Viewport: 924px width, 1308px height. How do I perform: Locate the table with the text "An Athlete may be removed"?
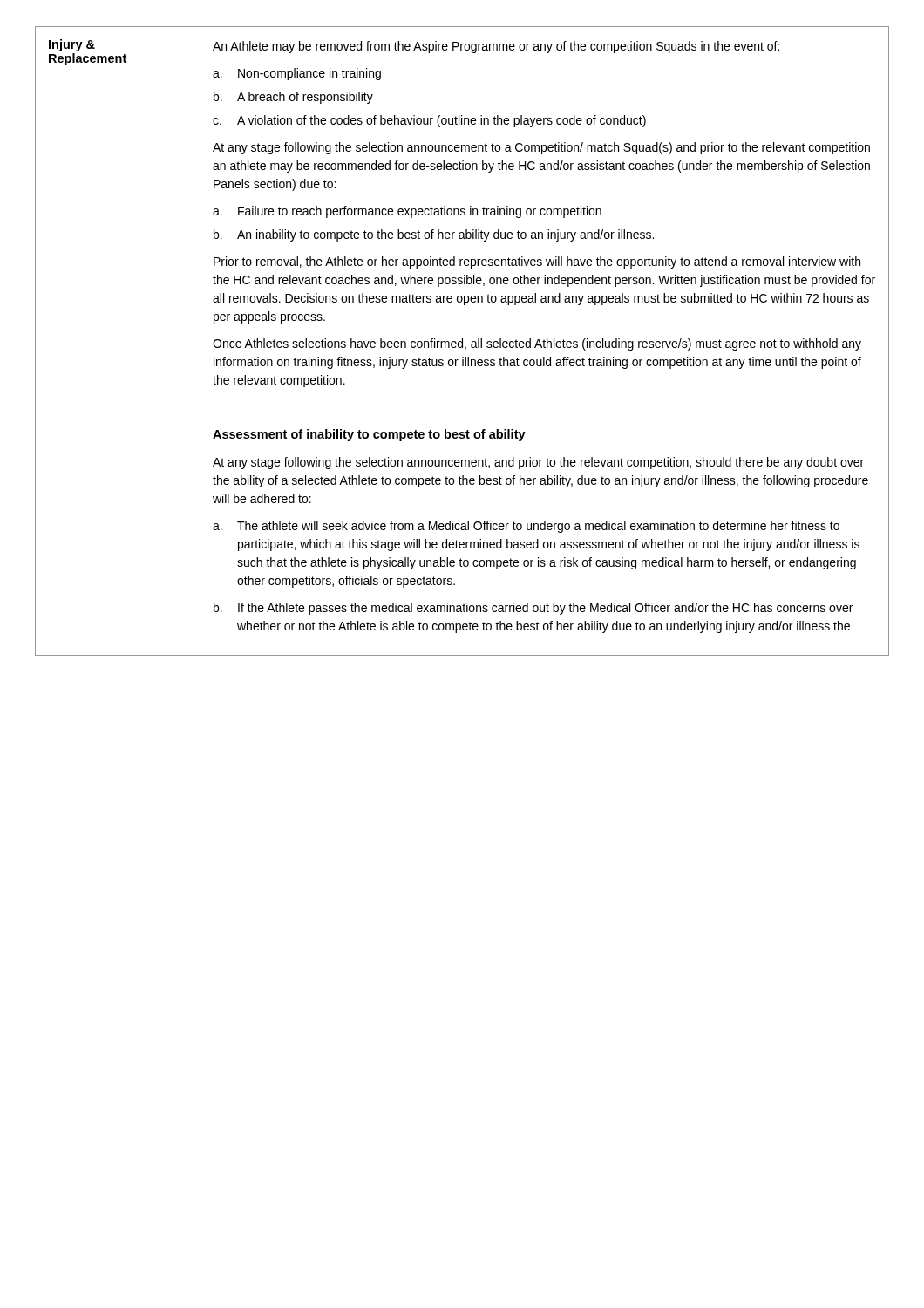point(462,341)
